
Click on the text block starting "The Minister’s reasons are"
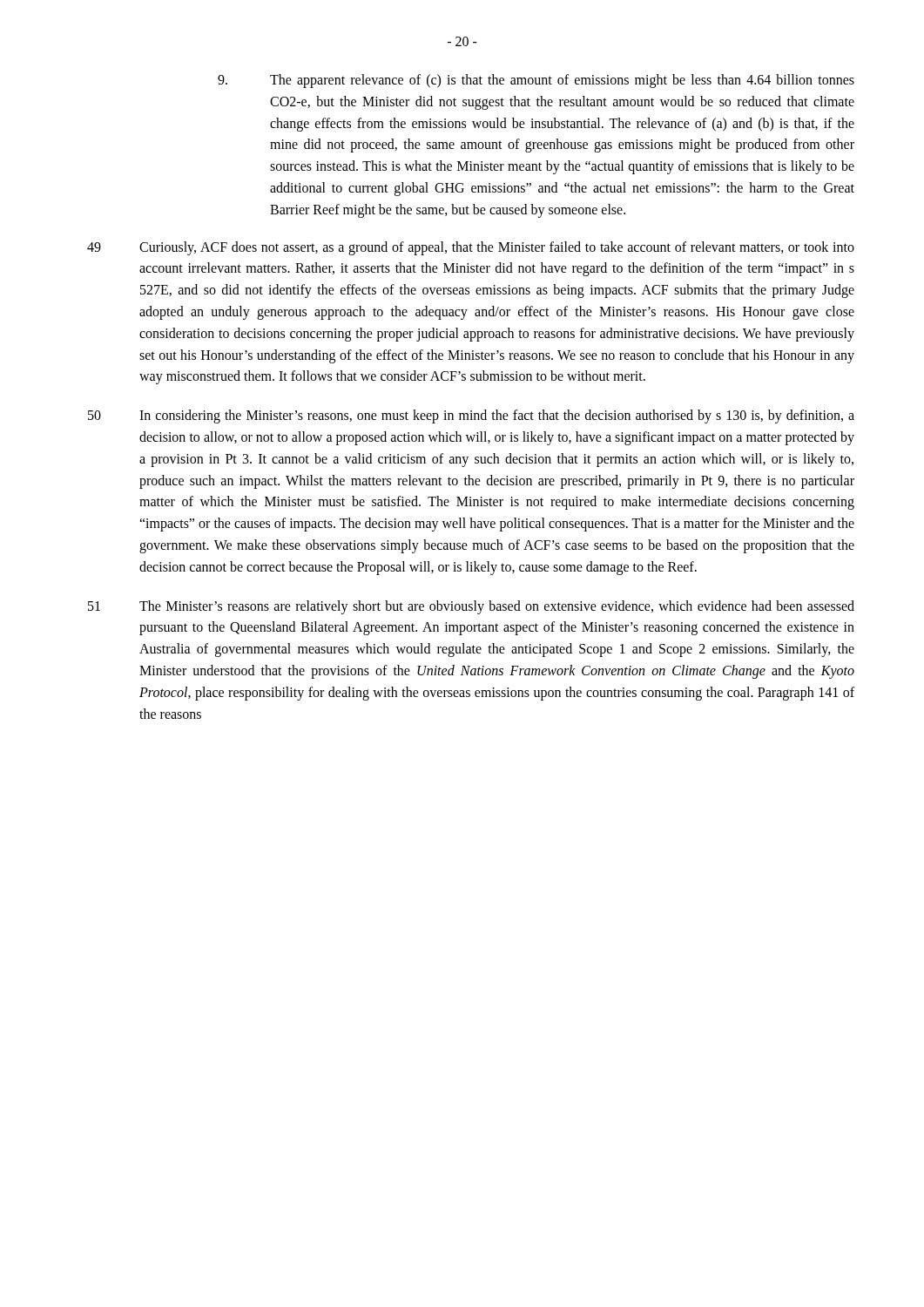(x=497, y=660)
